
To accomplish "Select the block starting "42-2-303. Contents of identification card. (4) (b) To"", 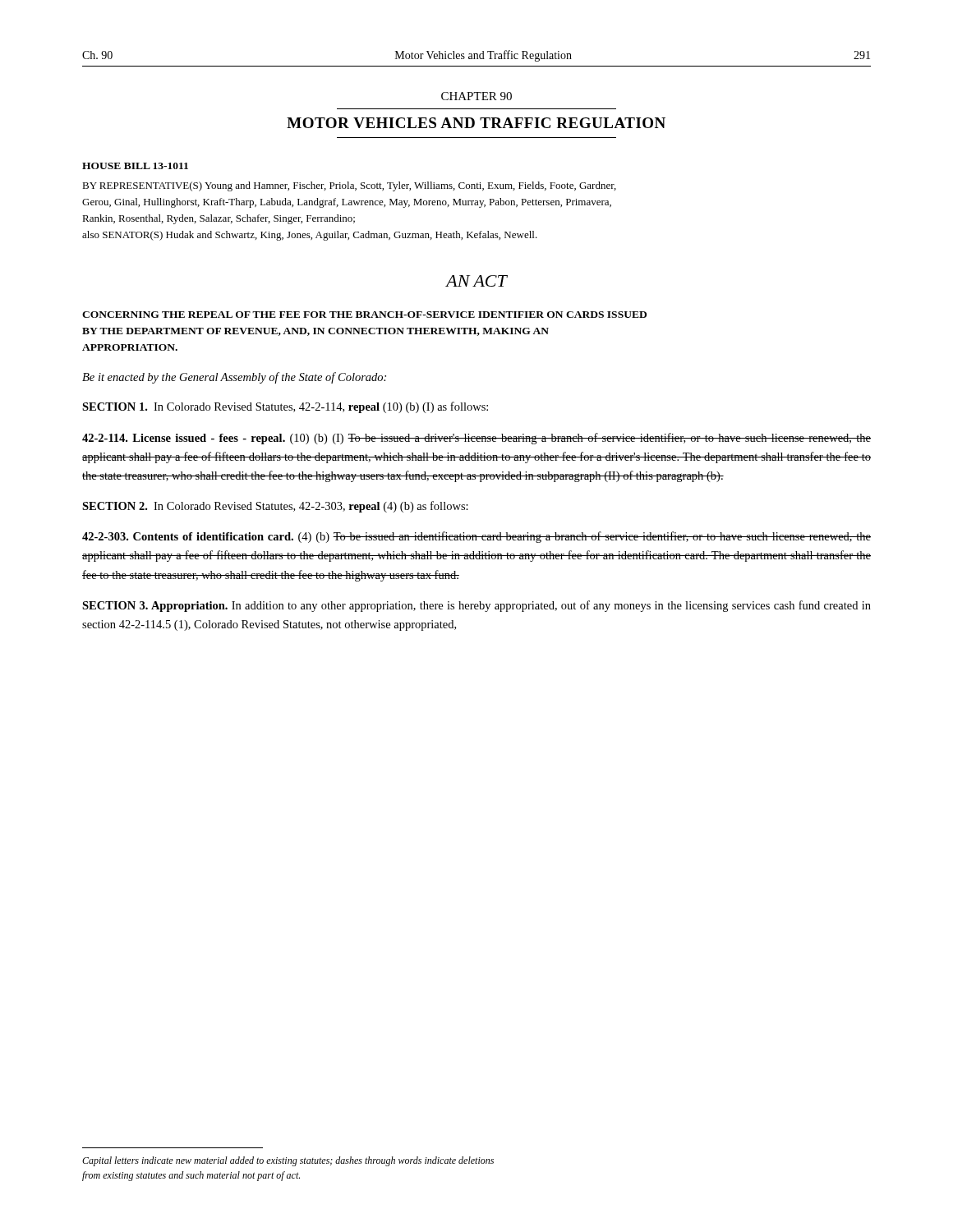I will pyautogui.click(x=476, y=556).
